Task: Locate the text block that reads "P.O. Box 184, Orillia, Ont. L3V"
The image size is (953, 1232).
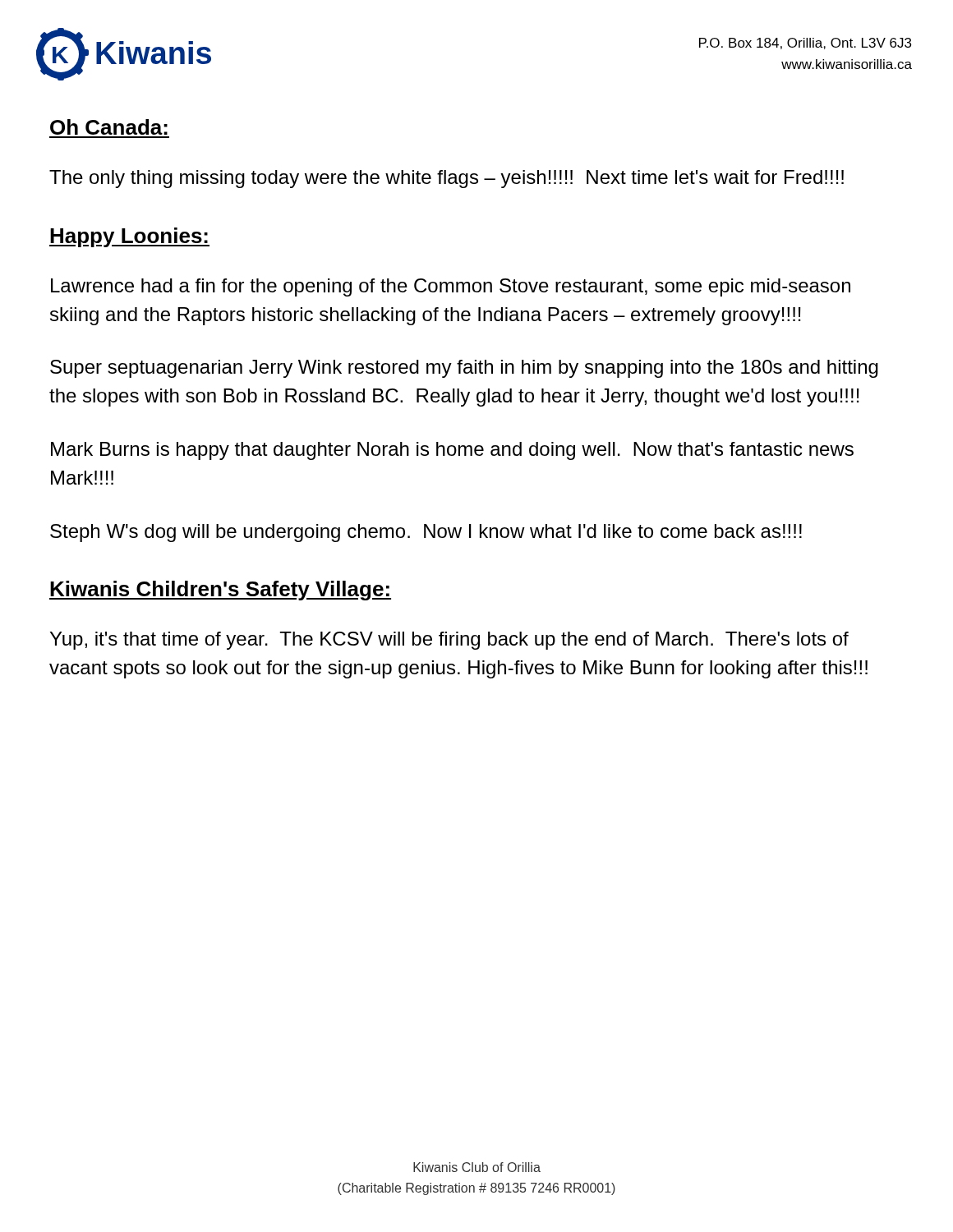Action: (805, 54)
